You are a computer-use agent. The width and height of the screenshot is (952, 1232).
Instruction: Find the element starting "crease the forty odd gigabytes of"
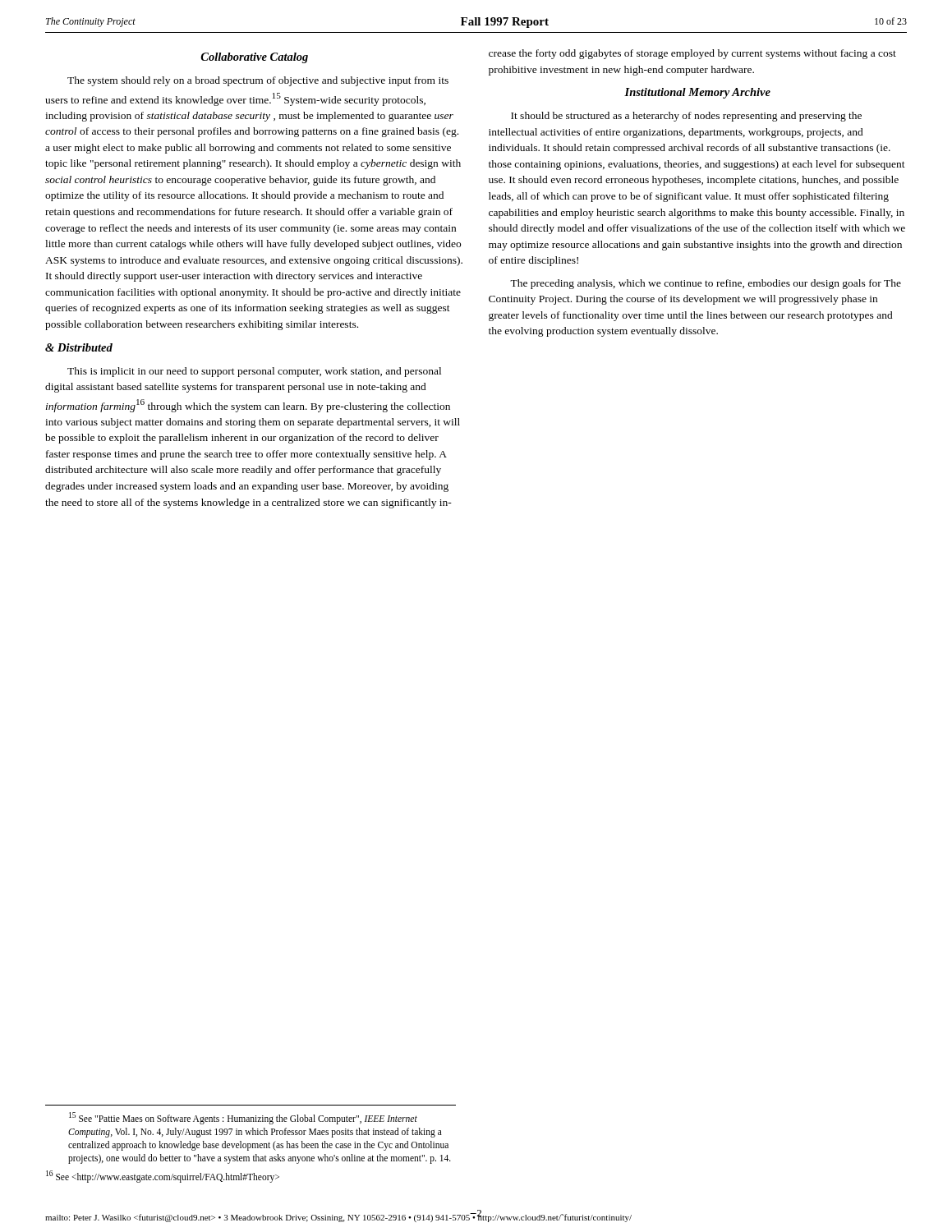[x=698, y=61]
